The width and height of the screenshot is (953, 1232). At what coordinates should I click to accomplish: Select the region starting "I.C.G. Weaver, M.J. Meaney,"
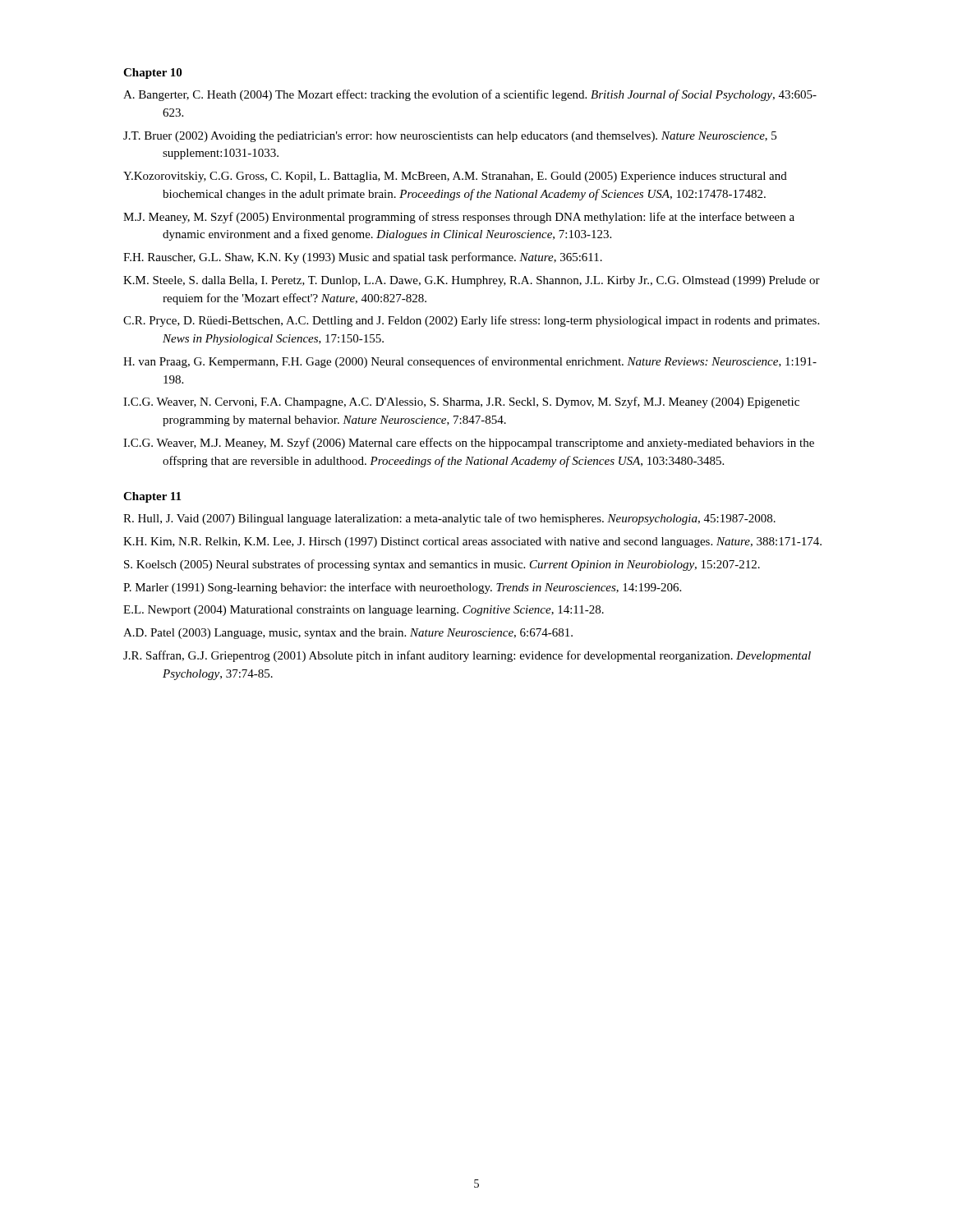pos(469,451)
